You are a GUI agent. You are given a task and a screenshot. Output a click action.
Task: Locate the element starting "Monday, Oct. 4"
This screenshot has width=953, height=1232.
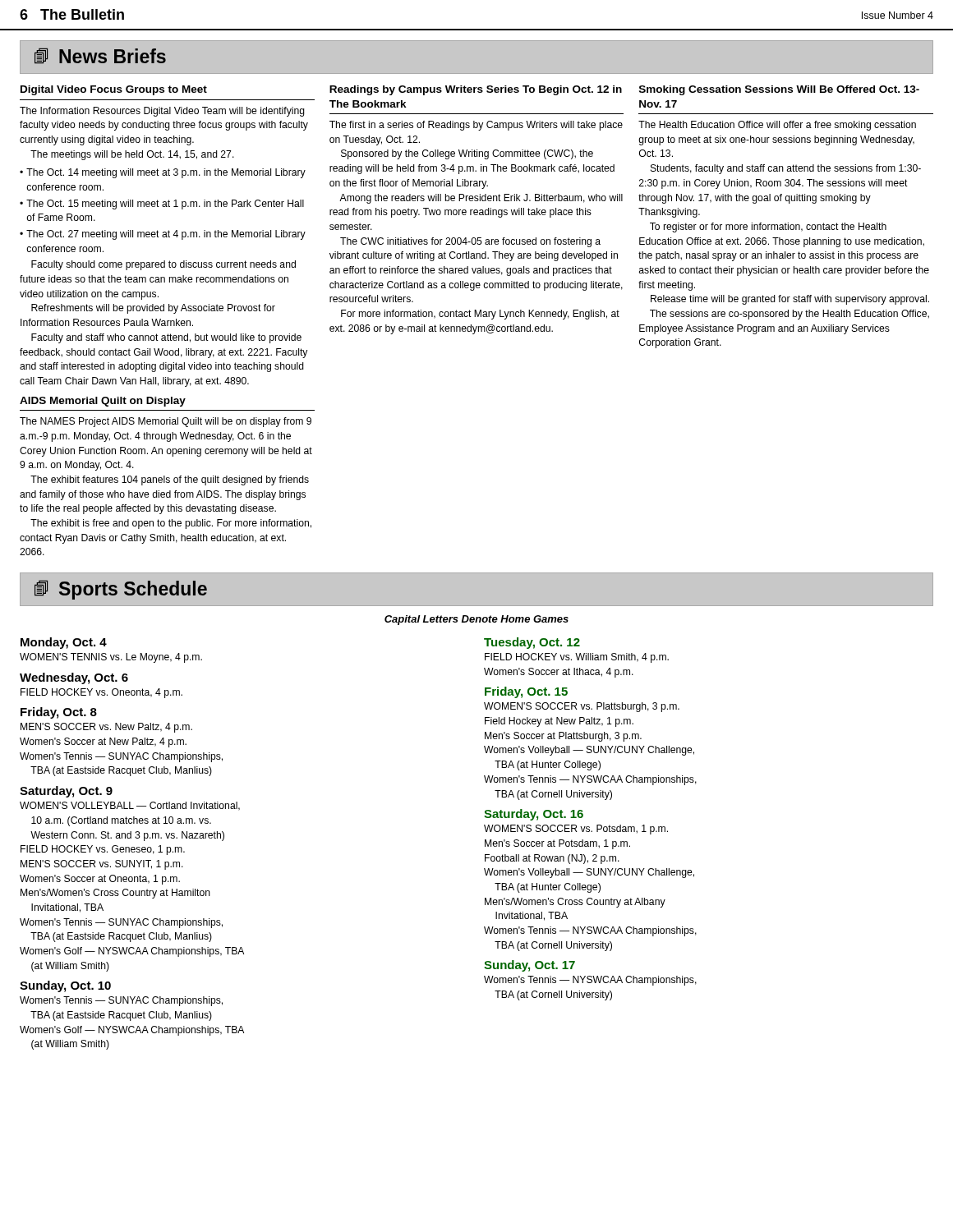(63, 642)
